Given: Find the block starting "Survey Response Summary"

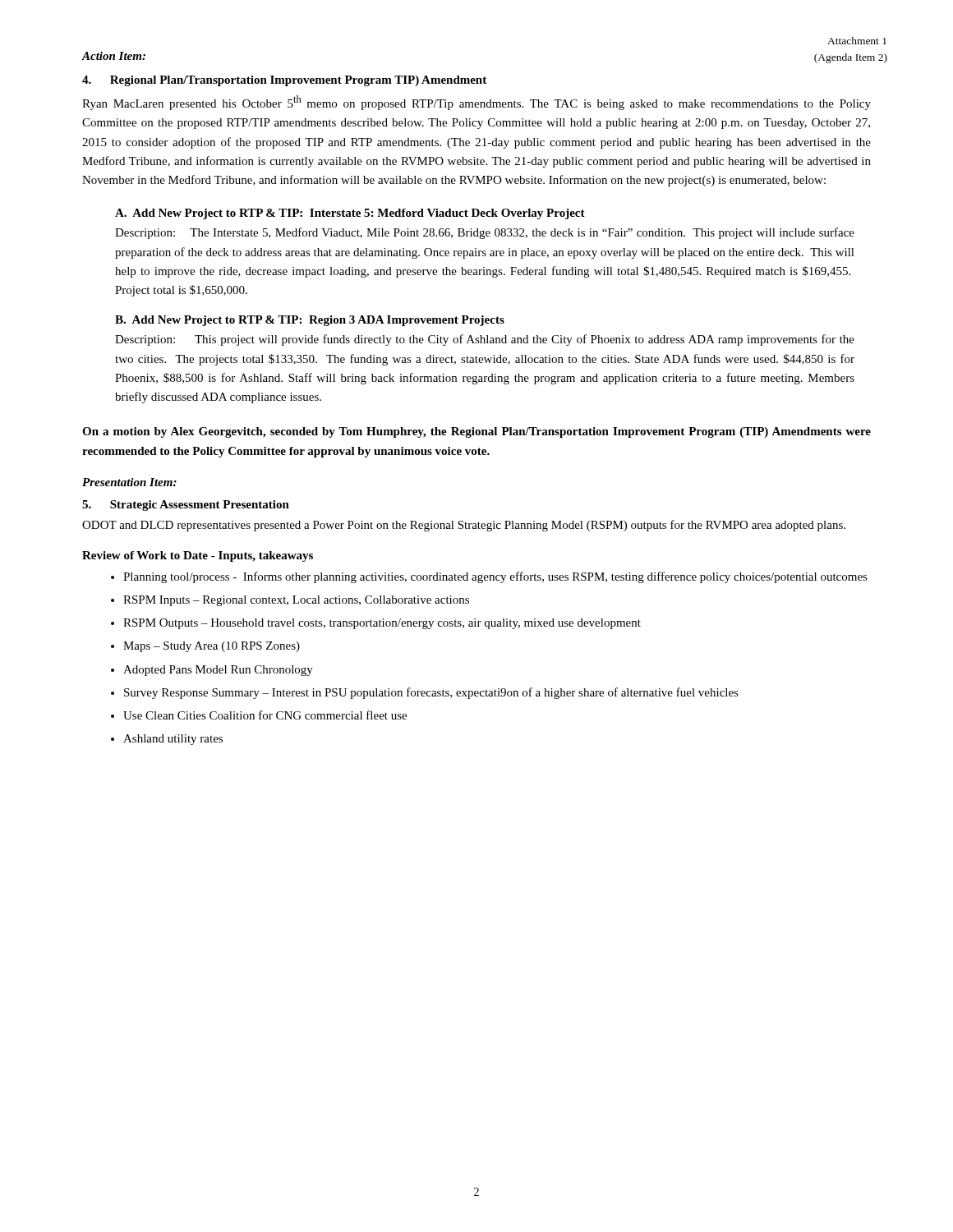Looking at the screenshot, I should [x=431, y=692].
